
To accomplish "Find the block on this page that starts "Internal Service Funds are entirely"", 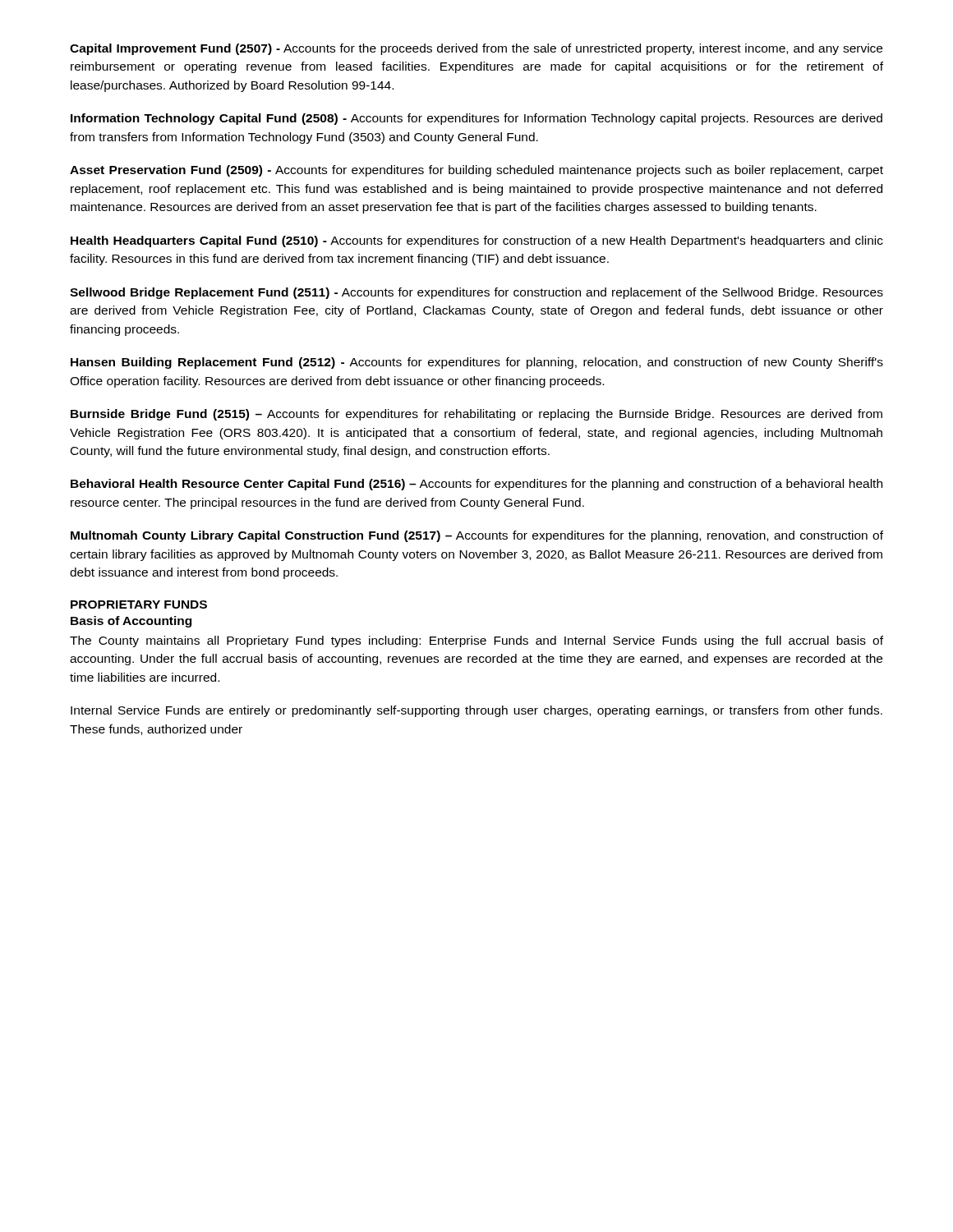I will (476, 719).
